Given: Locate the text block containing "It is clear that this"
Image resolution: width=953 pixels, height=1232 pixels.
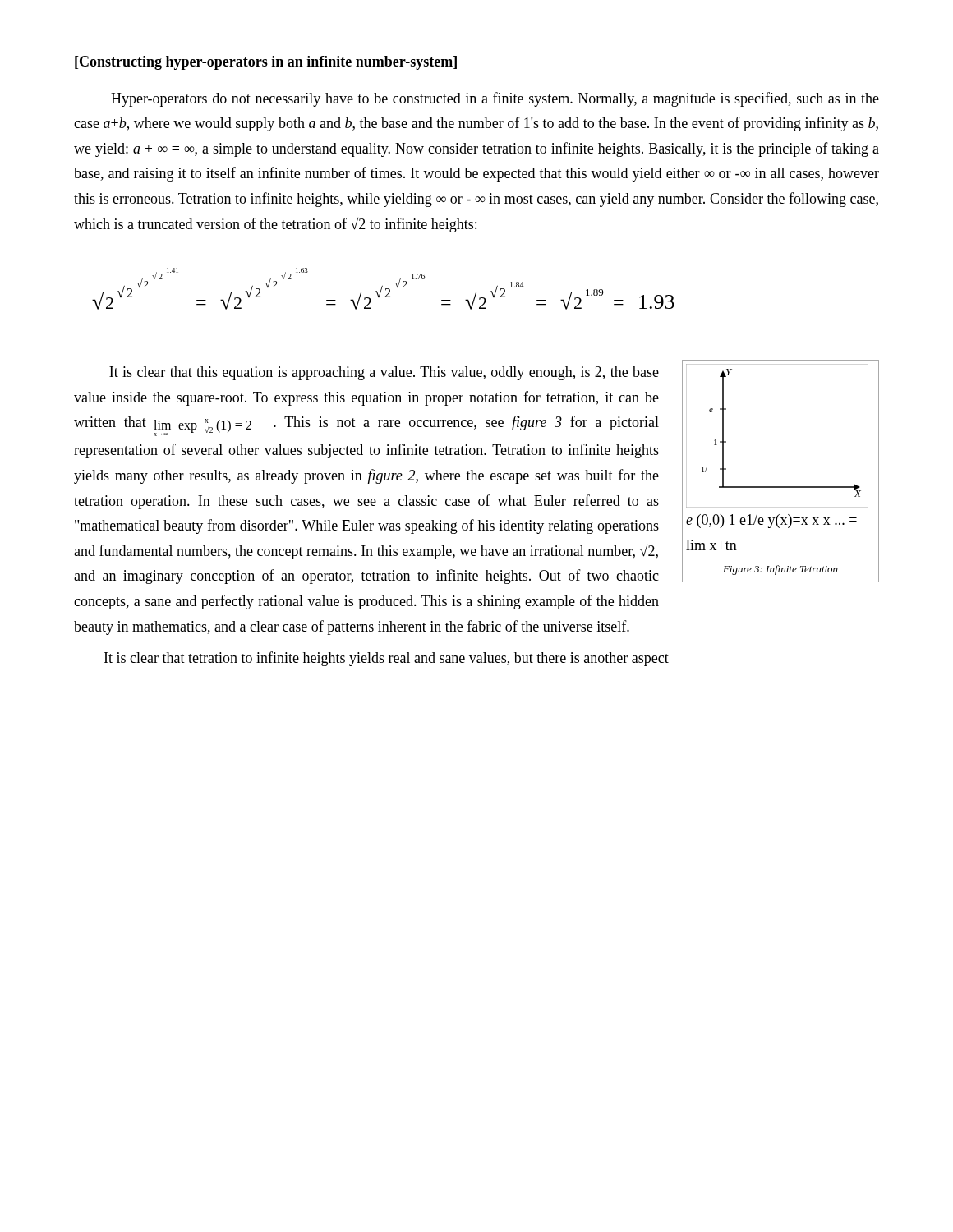Looking at the screenshot, I should click(366, 499).
